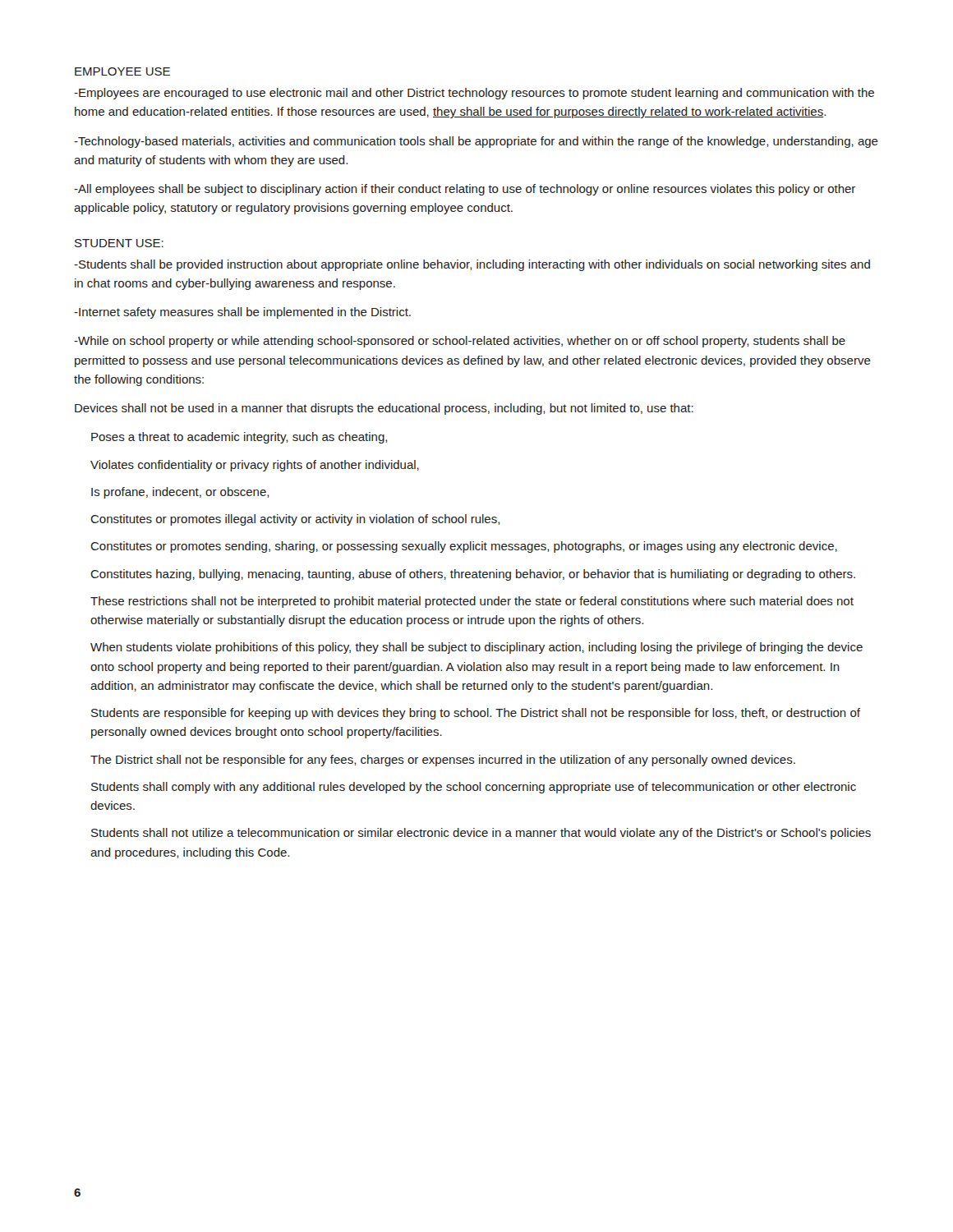Click the passage that begins "Is profane, indecent,"
Image resolution: width=953 pixels, height=1232 pixels.
coord(180,491)
